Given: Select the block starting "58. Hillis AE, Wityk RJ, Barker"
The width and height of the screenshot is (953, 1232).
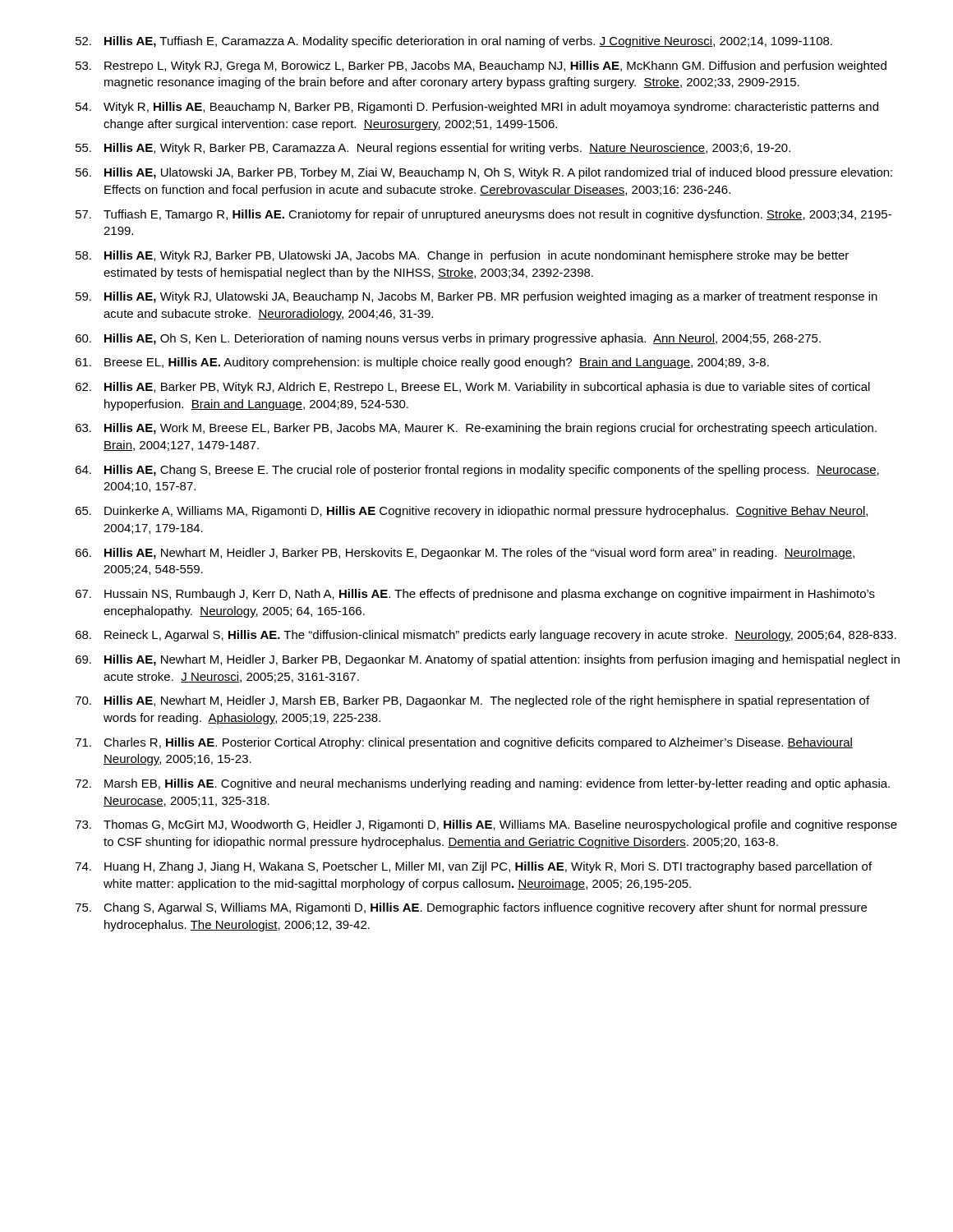Looking at the screenshot, I should (x=476, y=264).
